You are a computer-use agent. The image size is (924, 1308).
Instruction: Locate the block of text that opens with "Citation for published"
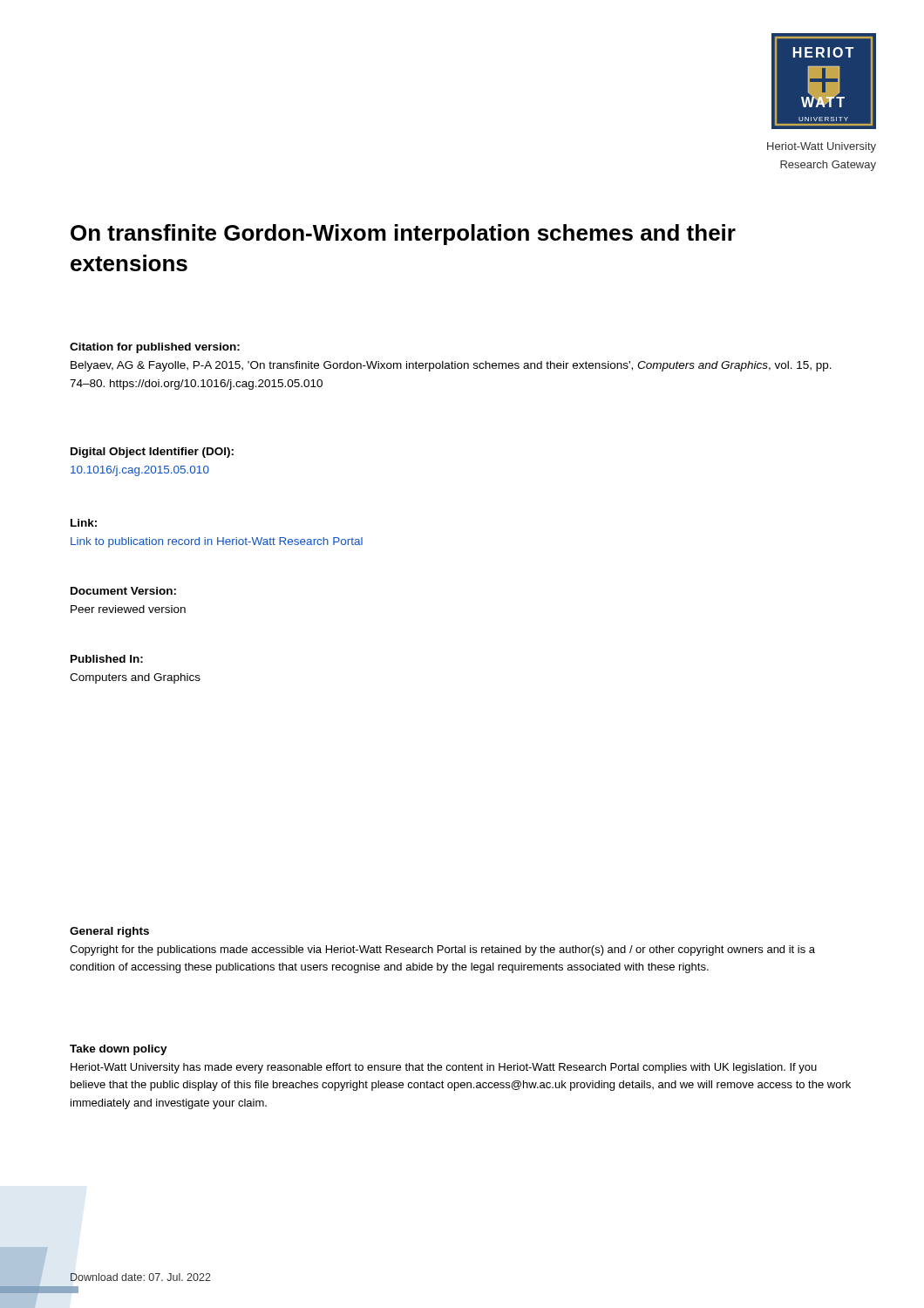pyautogui.click(x=462, y=367)
